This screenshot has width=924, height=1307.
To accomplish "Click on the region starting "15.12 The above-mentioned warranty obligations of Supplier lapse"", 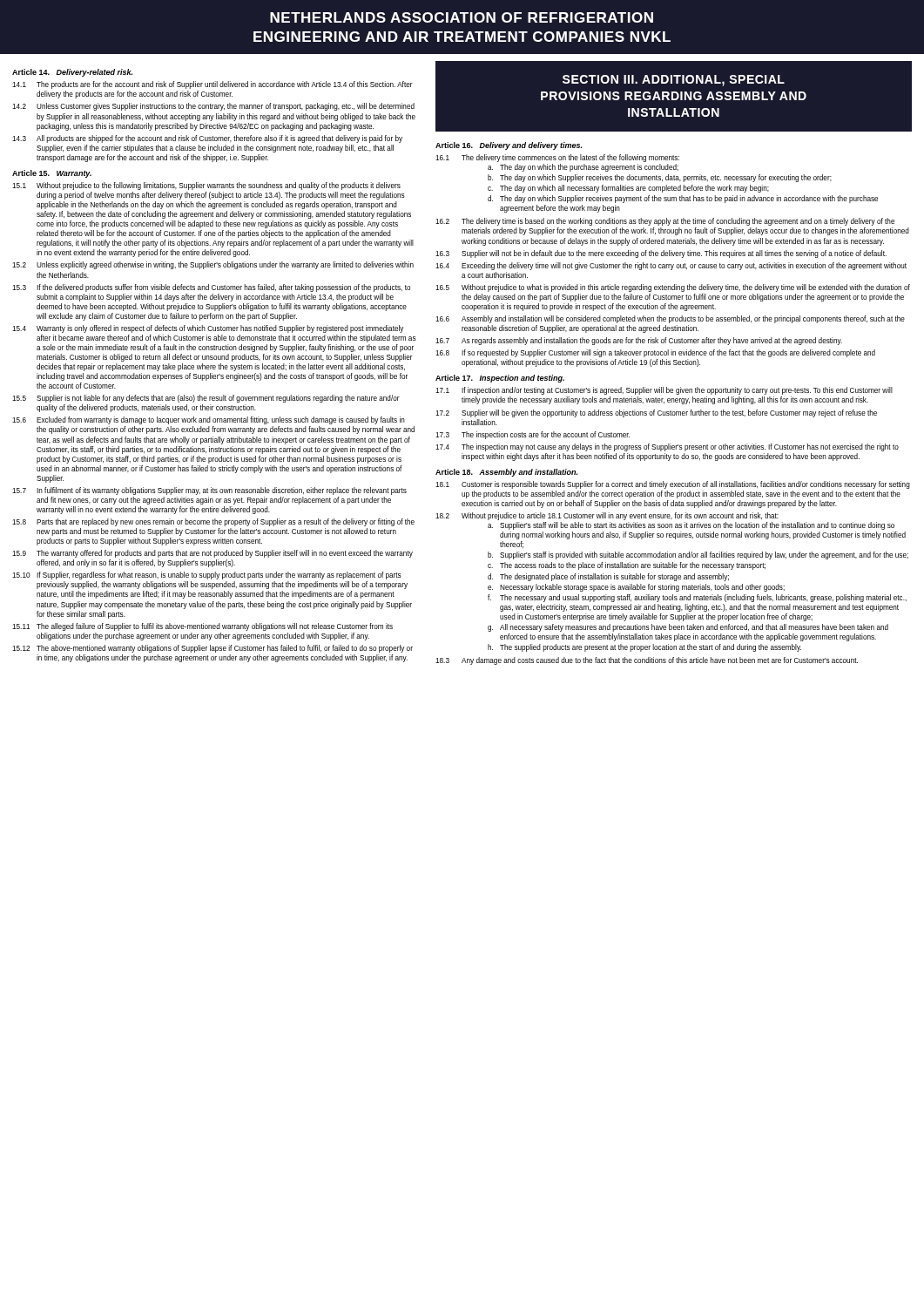I will [214, 653].
